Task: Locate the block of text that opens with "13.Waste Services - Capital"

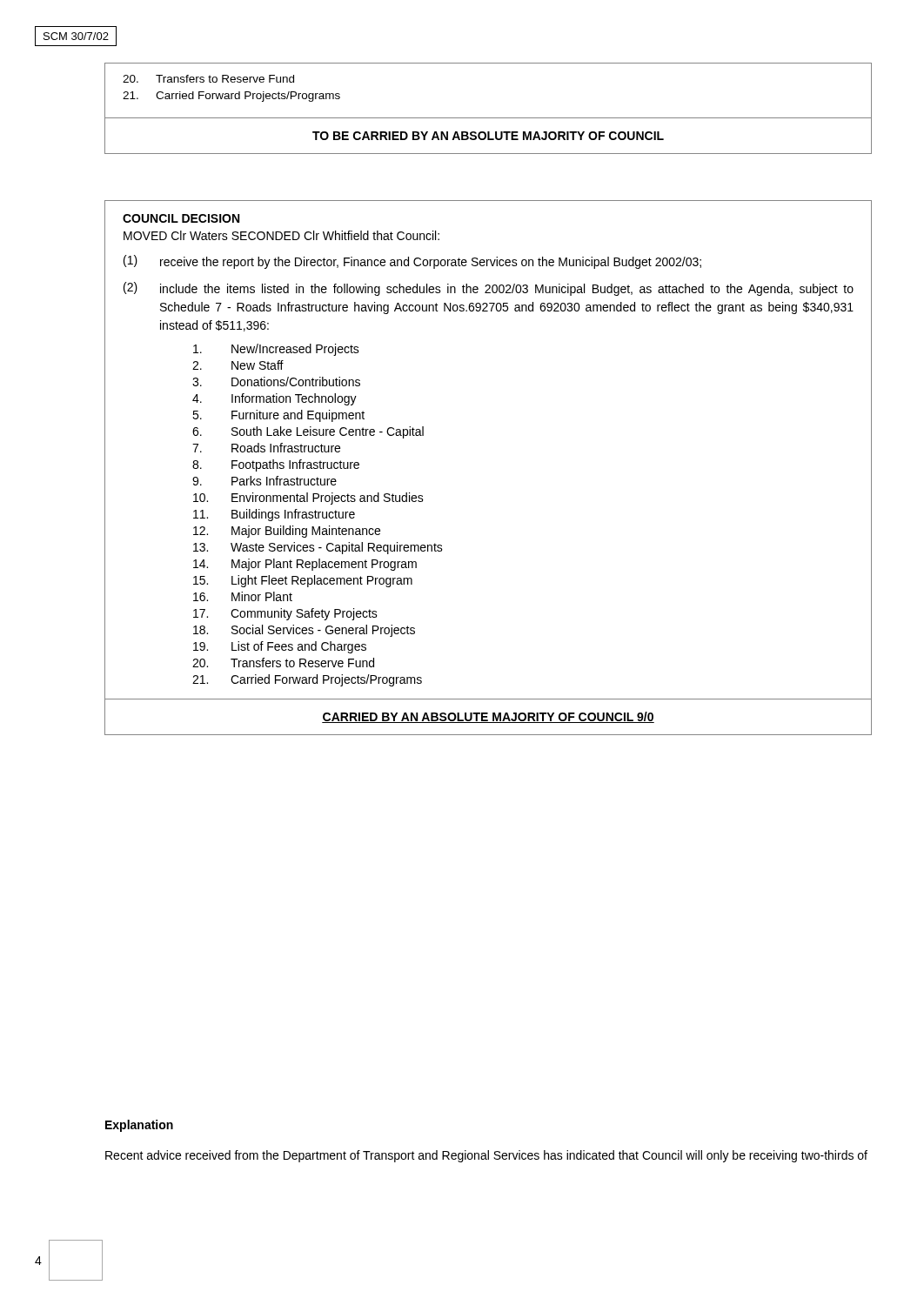Action: point(317,547)
